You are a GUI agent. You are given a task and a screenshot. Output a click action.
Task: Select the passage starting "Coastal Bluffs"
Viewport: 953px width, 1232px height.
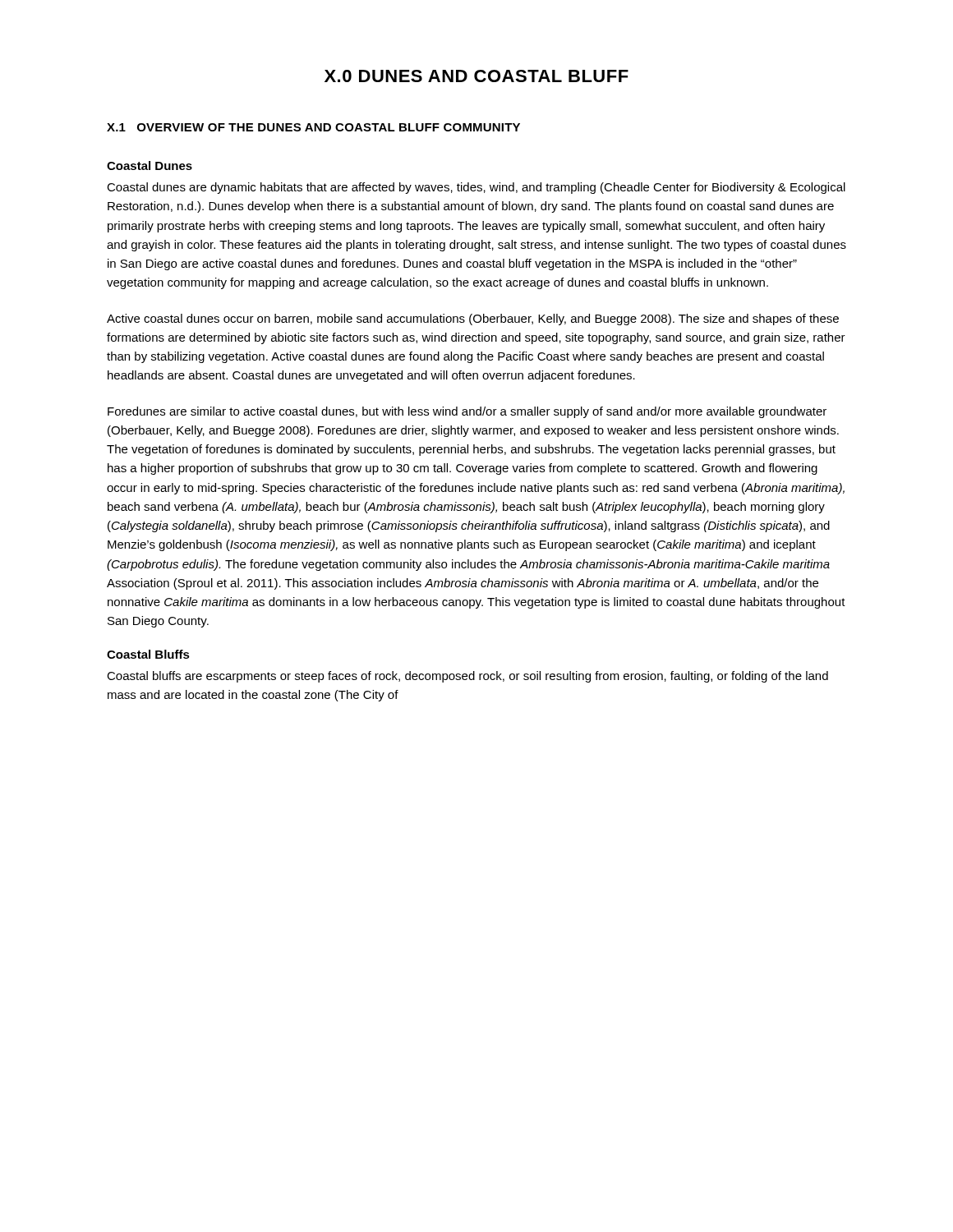pos(148,654)
